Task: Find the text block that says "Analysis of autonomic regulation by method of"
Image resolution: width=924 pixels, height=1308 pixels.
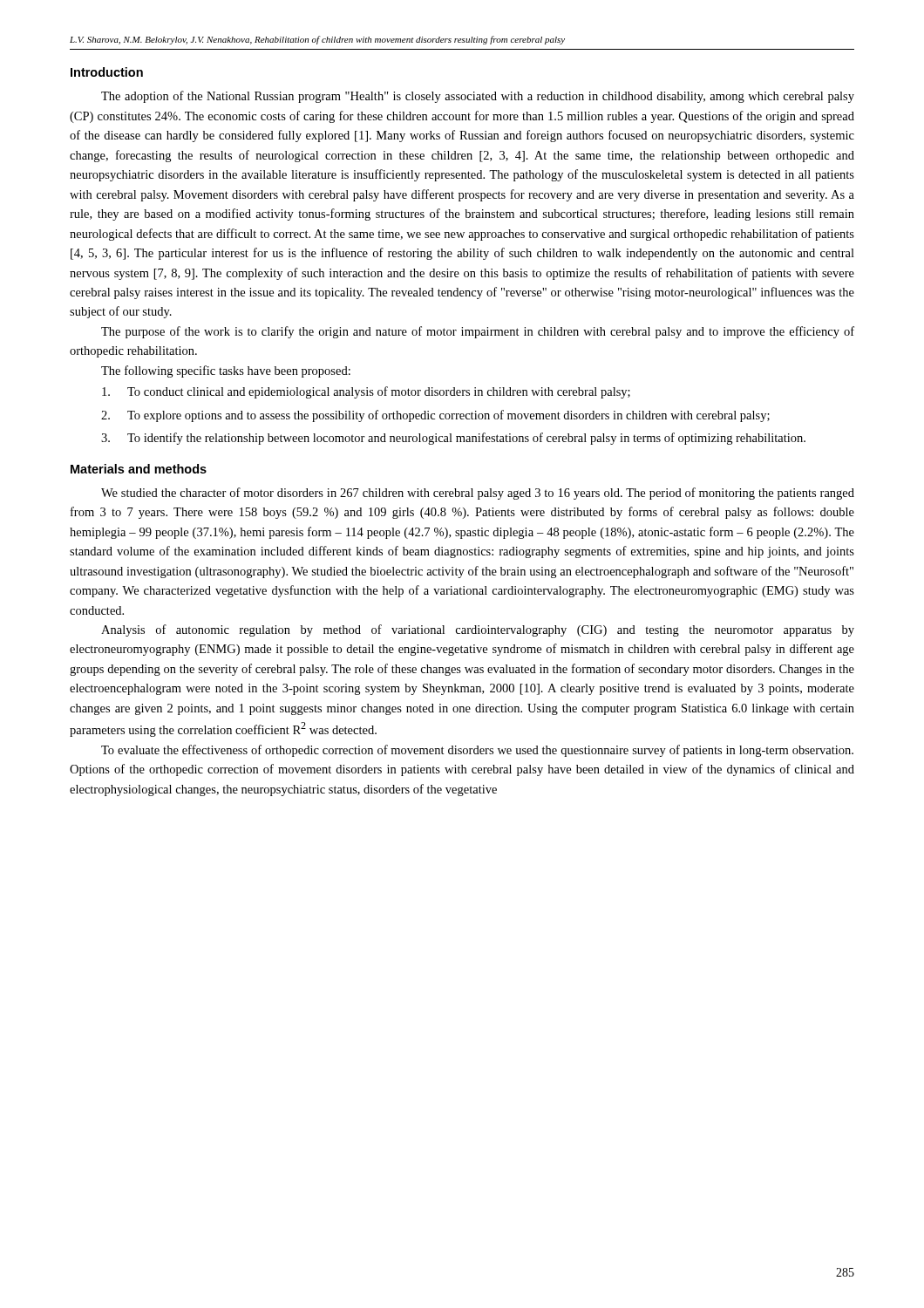Action: coord(462,680)
